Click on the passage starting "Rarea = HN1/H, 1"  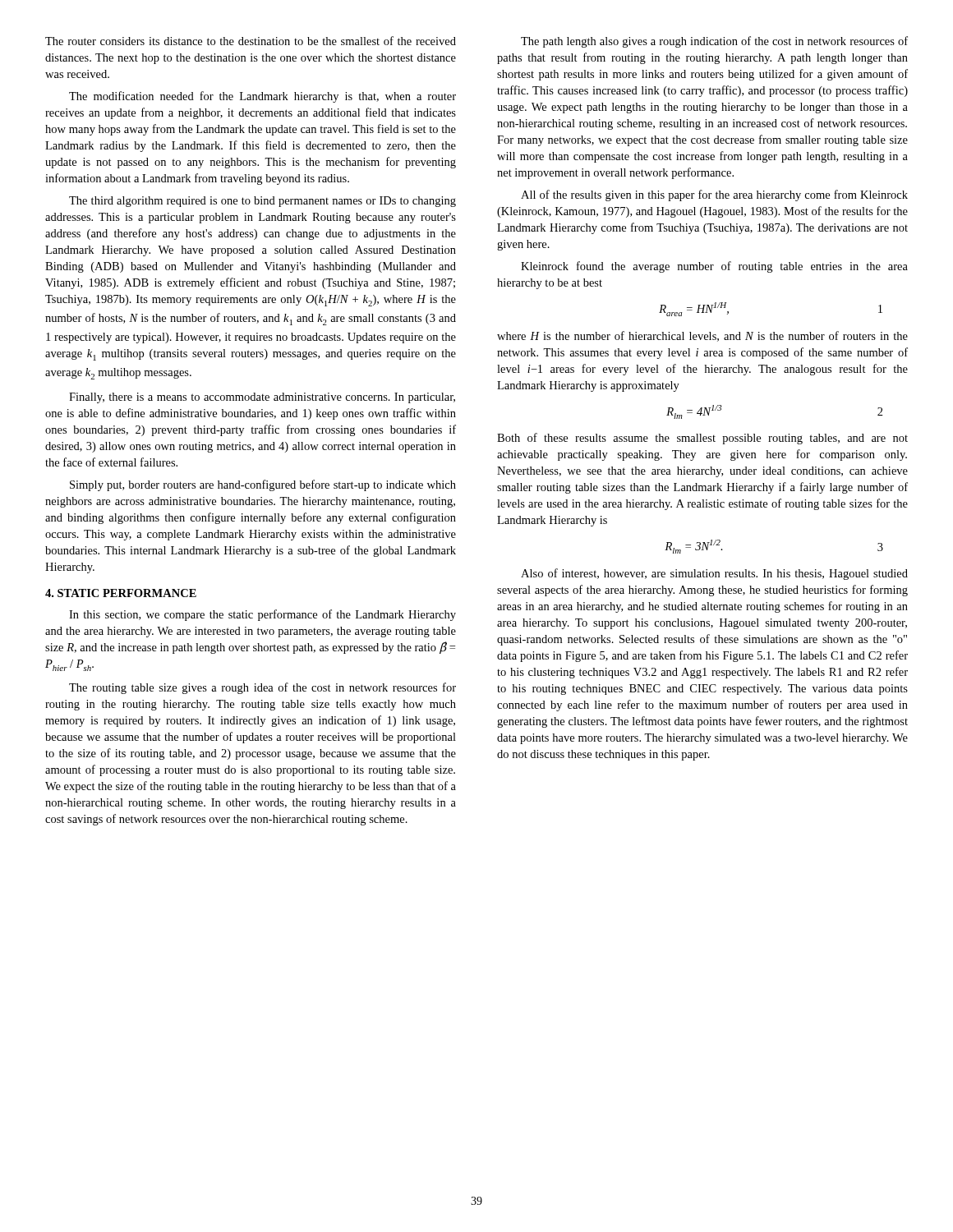tap(702, 309)
